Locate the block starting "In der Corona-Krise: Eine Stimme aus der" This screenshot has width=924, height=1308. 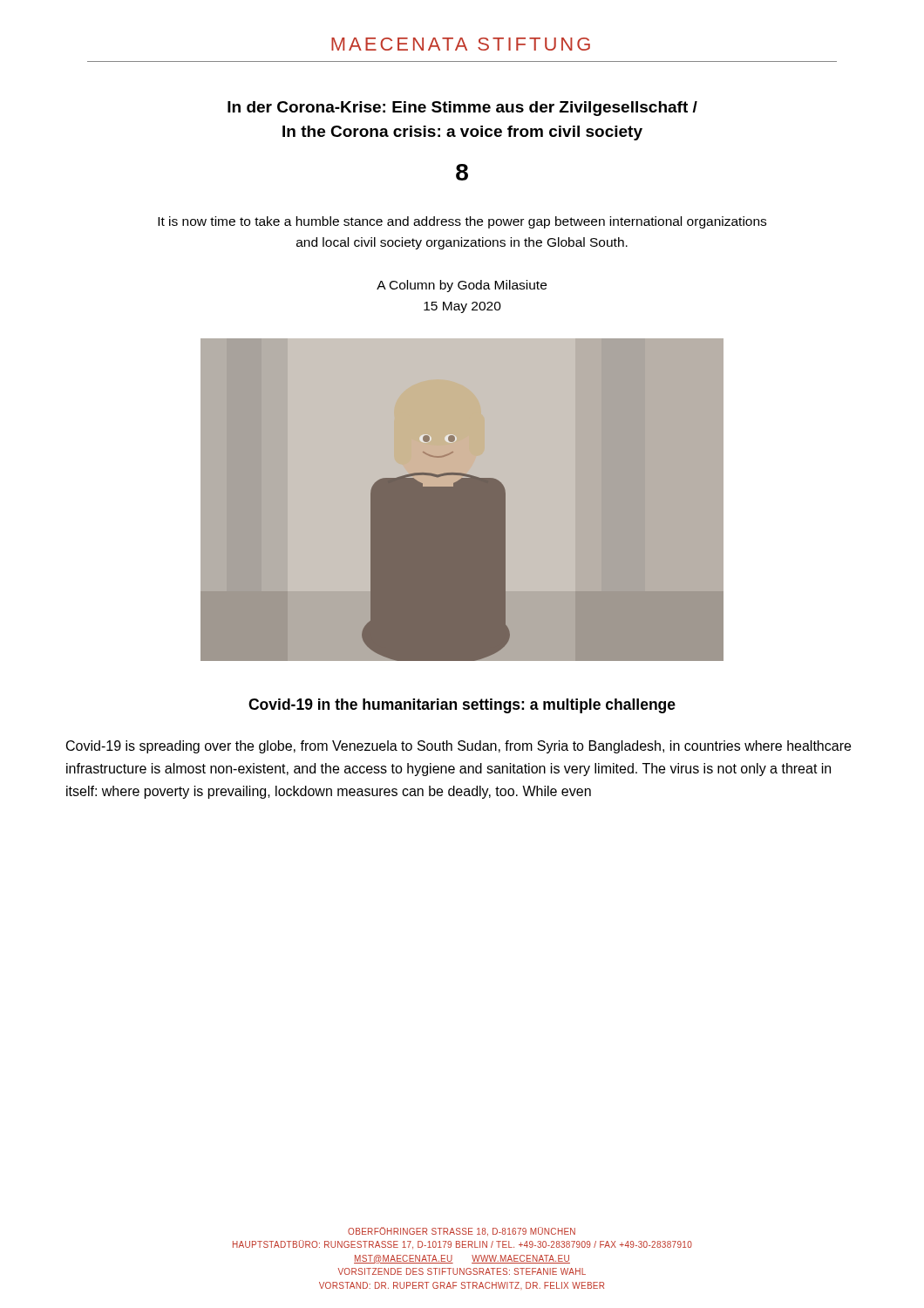pos(462,119)
